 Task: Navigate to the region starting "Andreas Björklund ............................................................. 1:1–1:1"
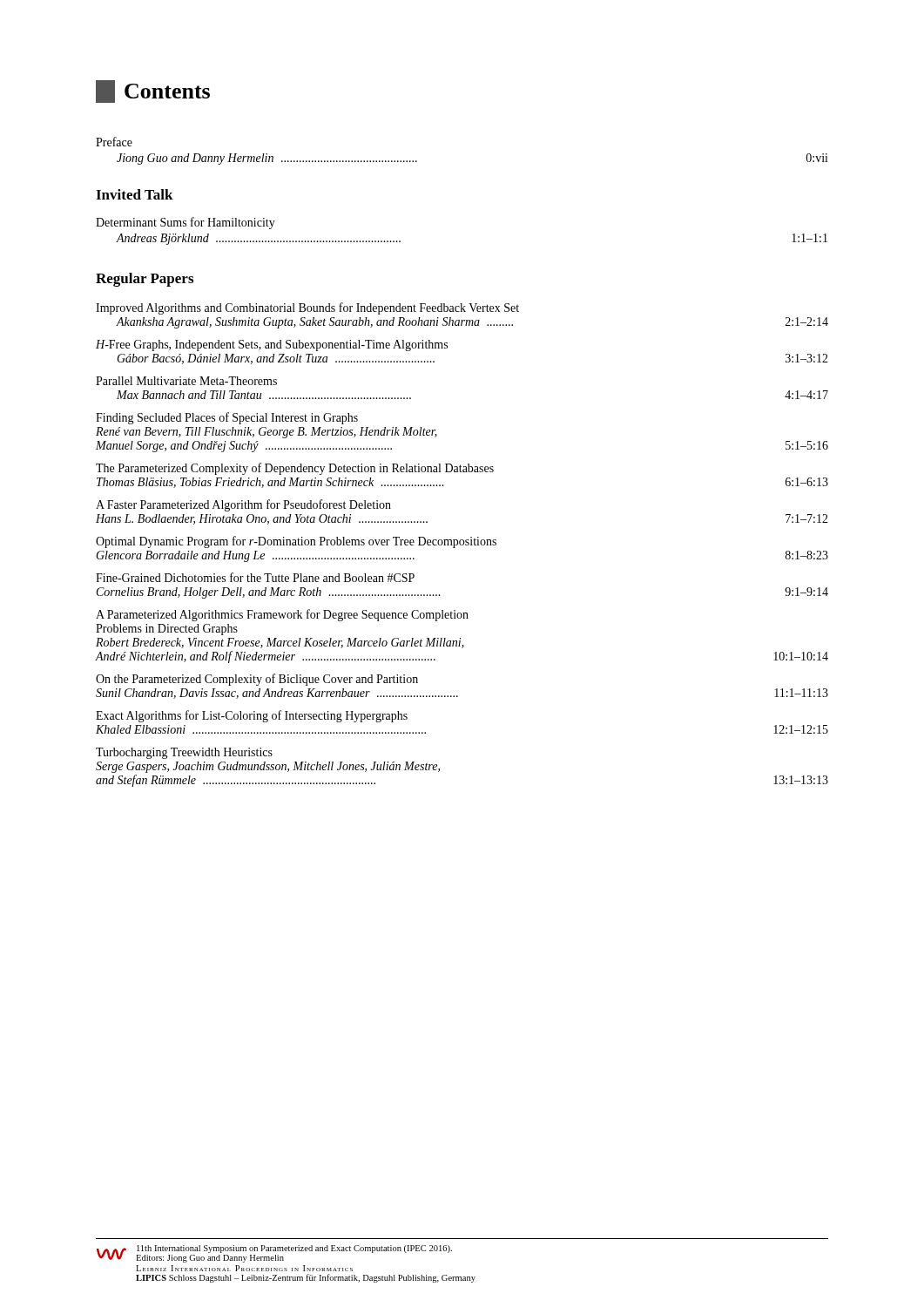(x=207, y=239)
